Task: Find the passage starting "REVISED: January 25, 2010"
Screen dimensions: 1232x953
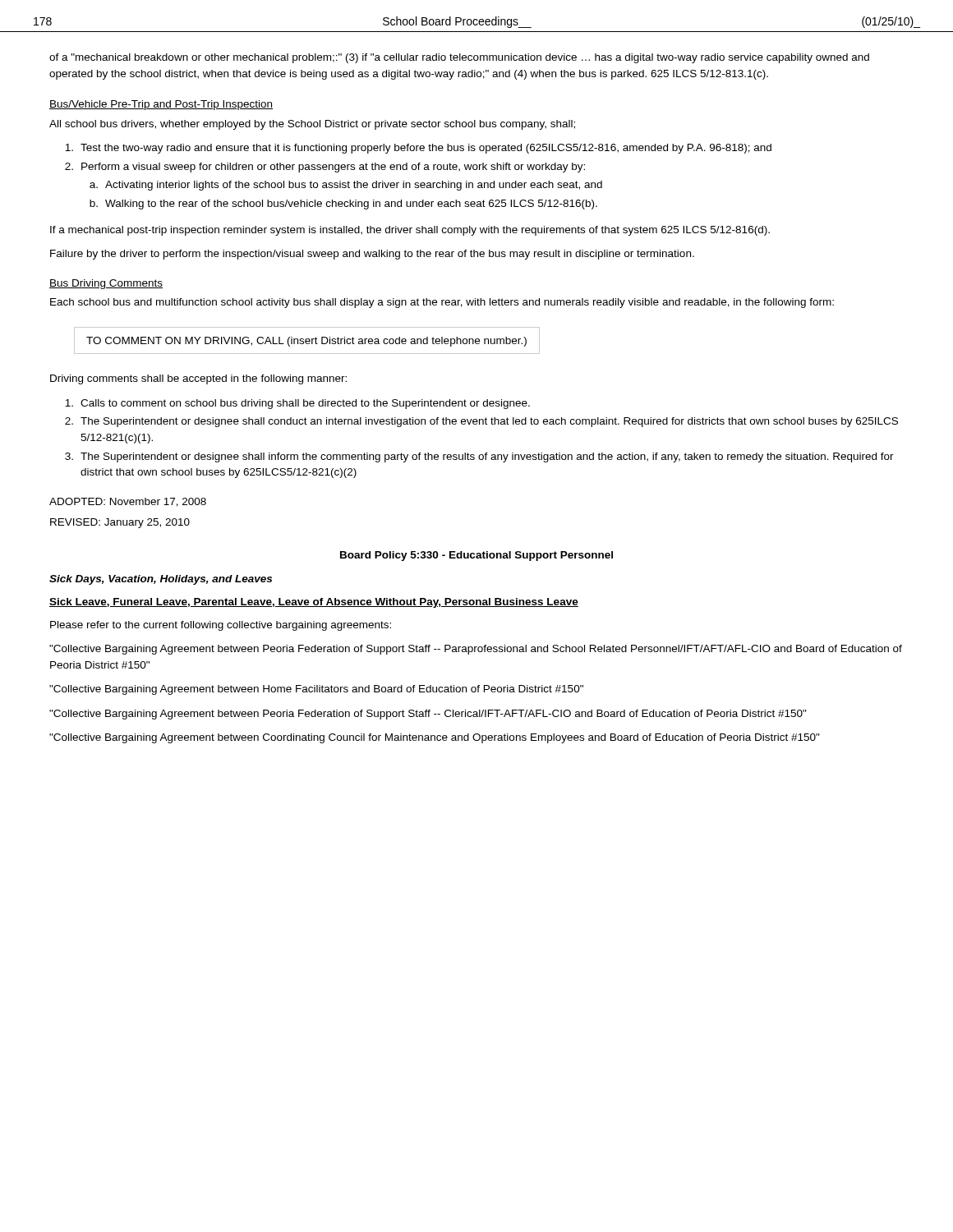Action: tap(120, 522)
